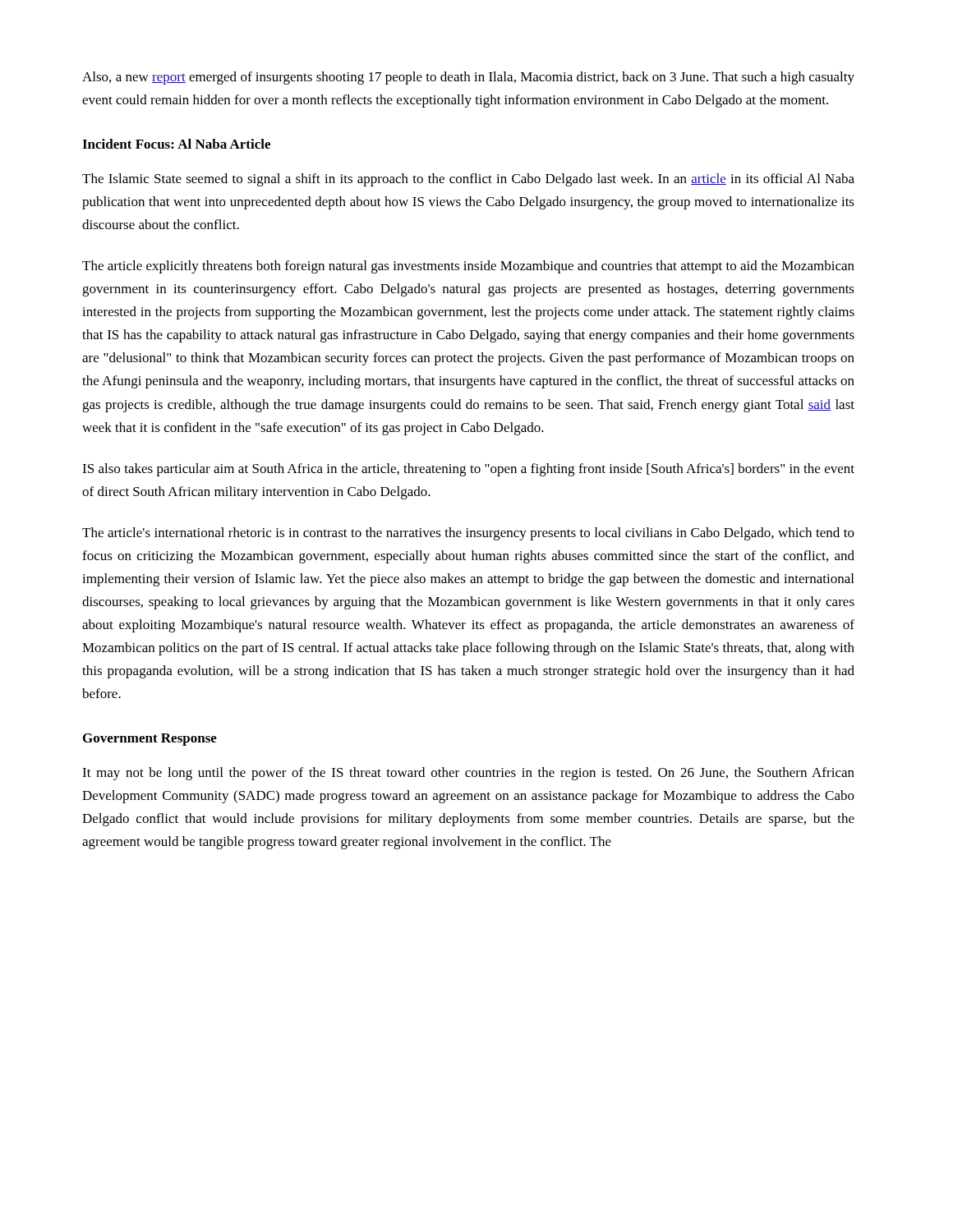953x1232 pixels.
Task: Locate the element starting "Incident Focus: Al Naba Article"
Action: click(176, 144)
